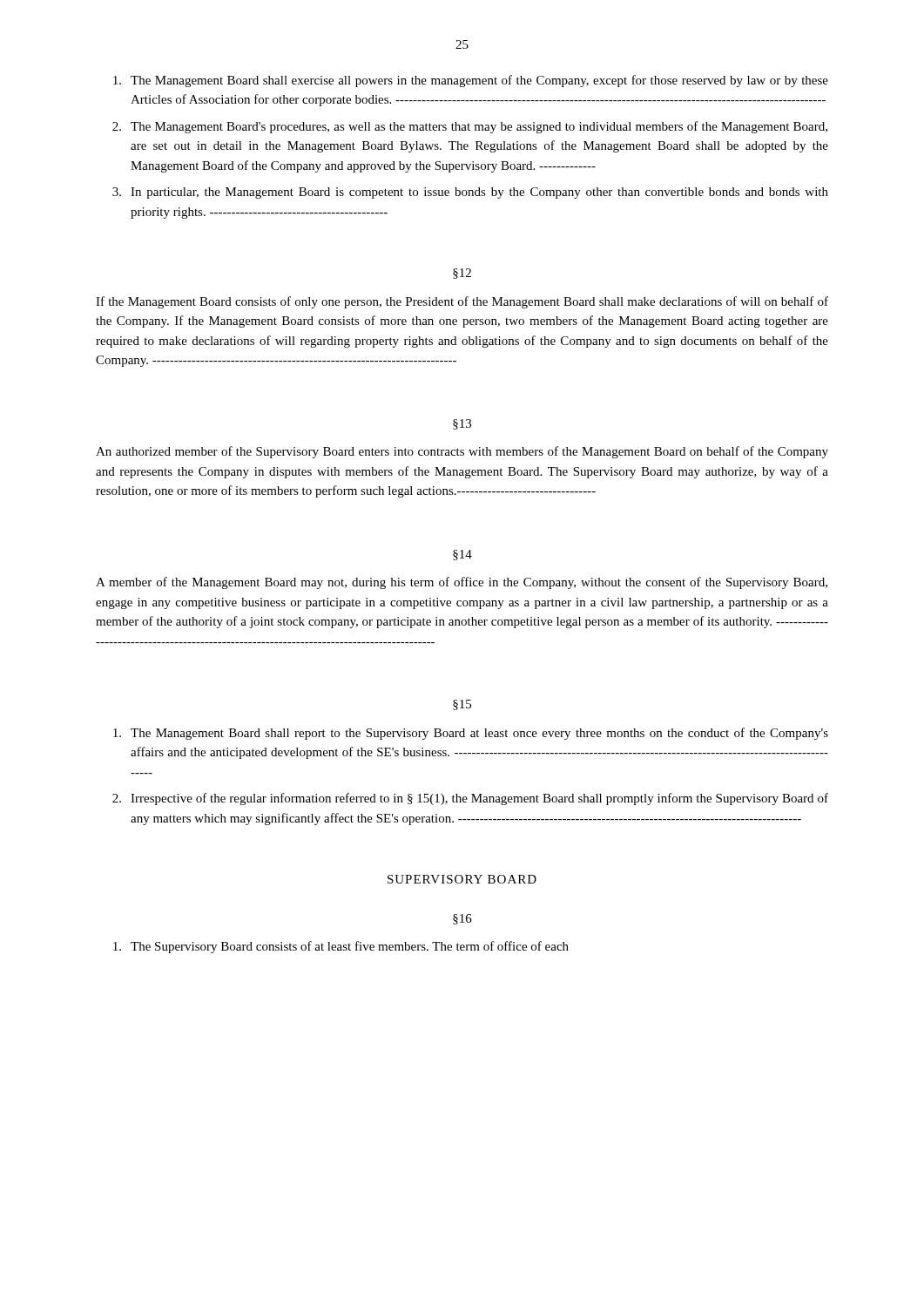Select the text block with the text "If the Management Board"
This screenshot has width=924, height=1307.
(462, 330)
